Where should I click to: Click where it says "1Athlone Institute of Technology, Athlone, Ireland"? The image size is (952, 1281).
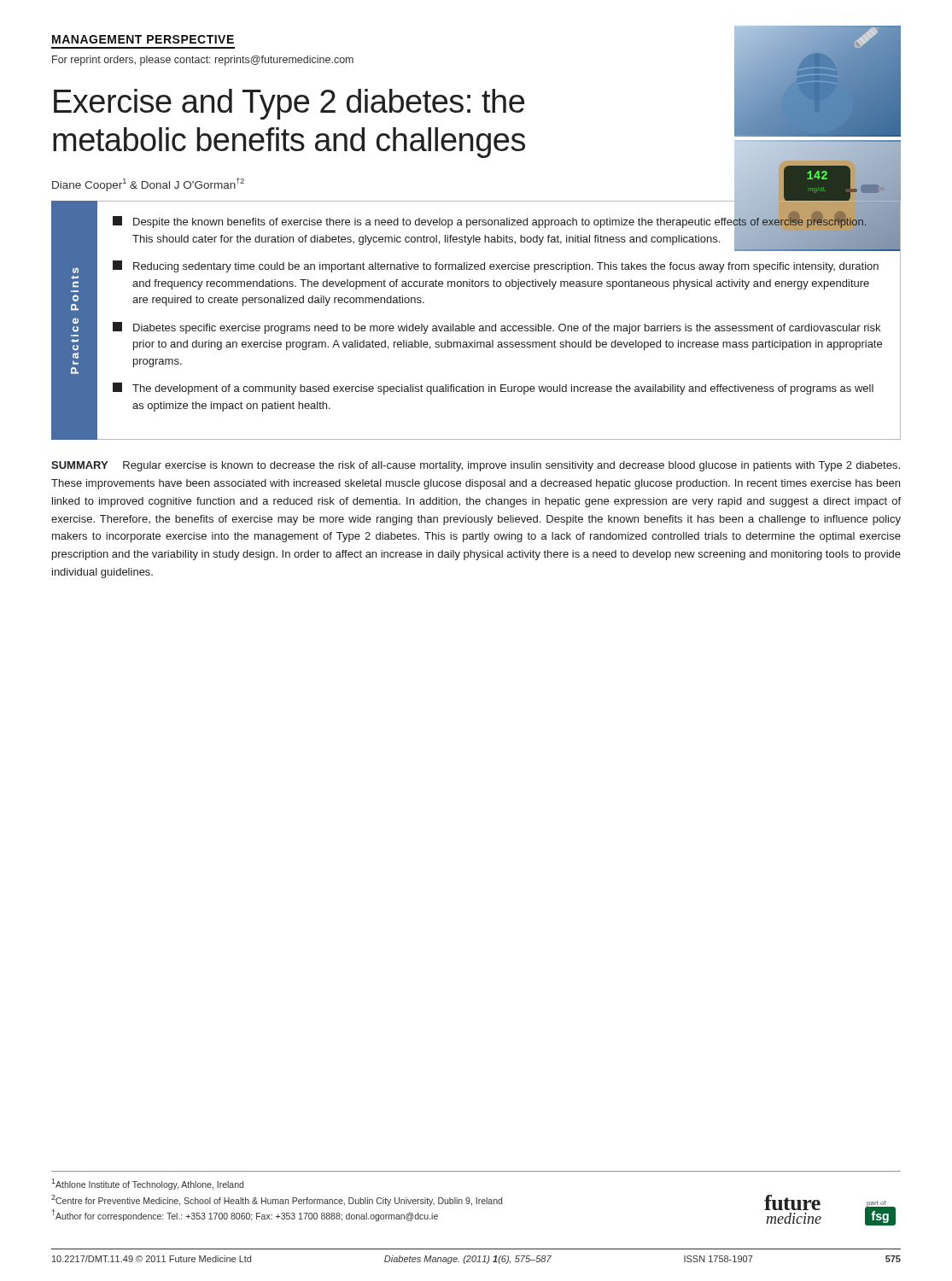(148, 1183)
